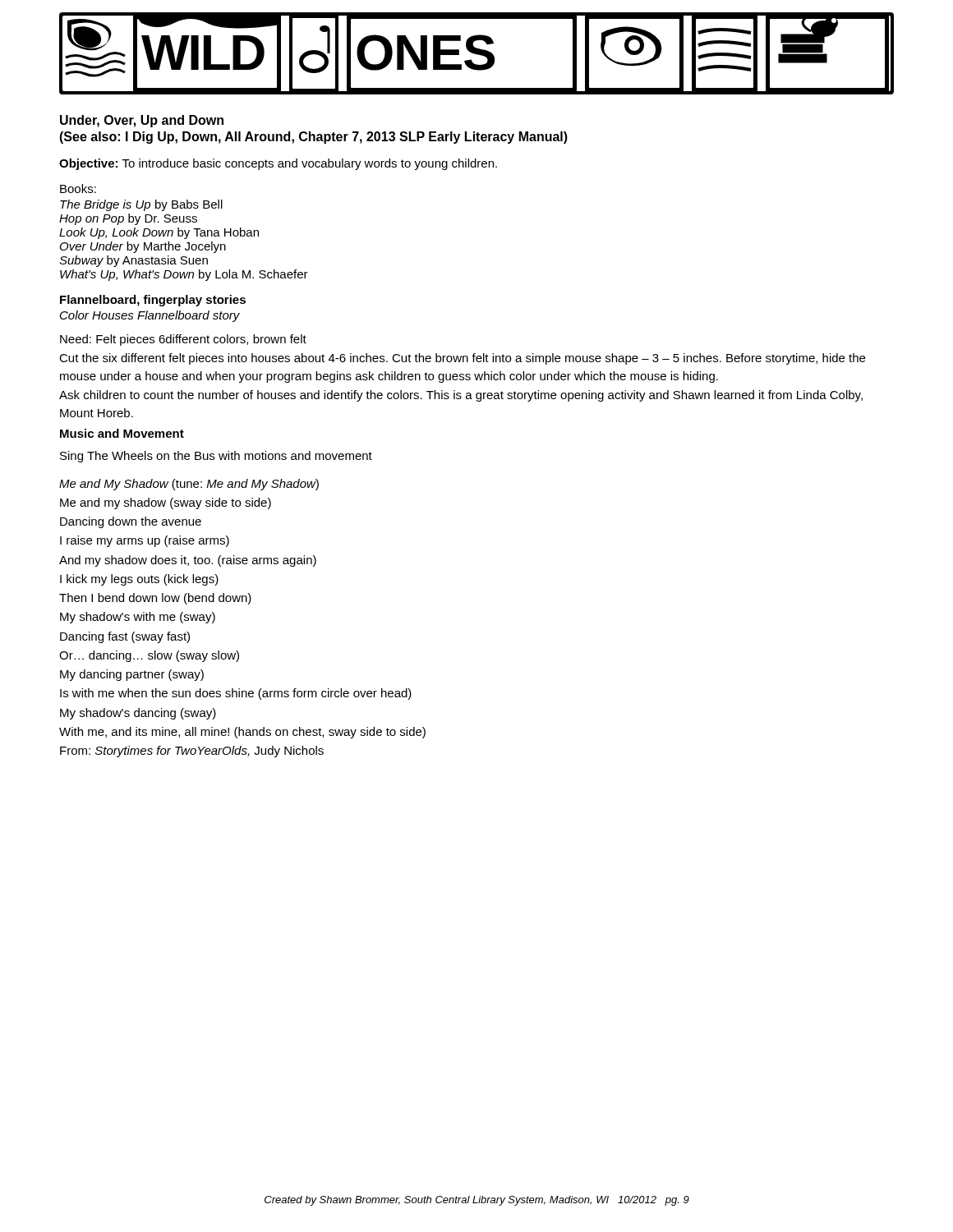The width and height of the screenshot is (953, 1232).
Task: Locate the title that opens with "Under, Over, Up and Down (See also:"
Action: (476, 129)
